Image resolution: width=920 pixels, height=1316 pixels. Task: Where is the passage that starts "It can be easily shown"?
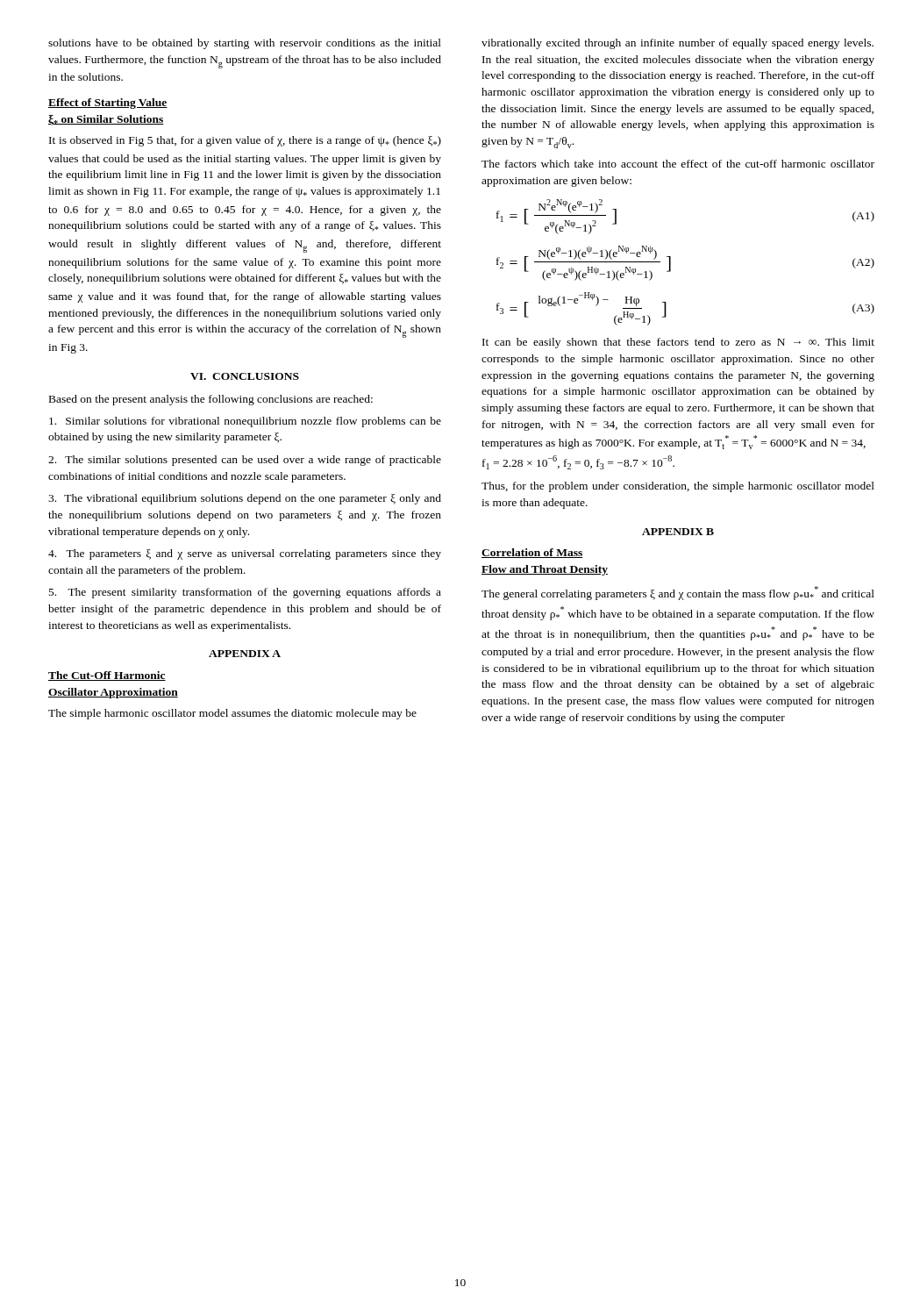(x=678, y=404)
